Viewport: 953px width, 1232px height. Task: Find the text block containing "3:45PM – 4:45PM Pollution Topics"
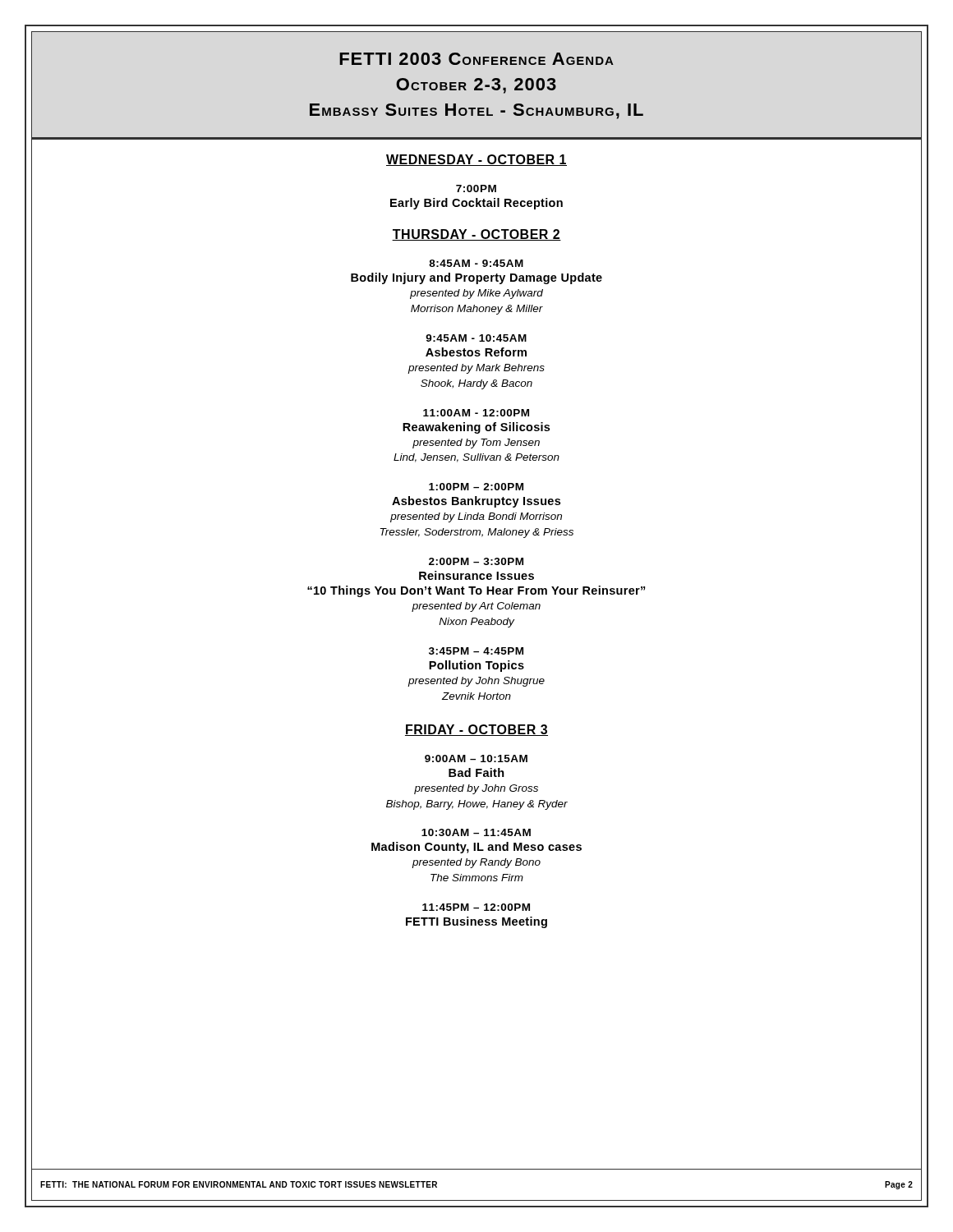[x=476, y=675]
